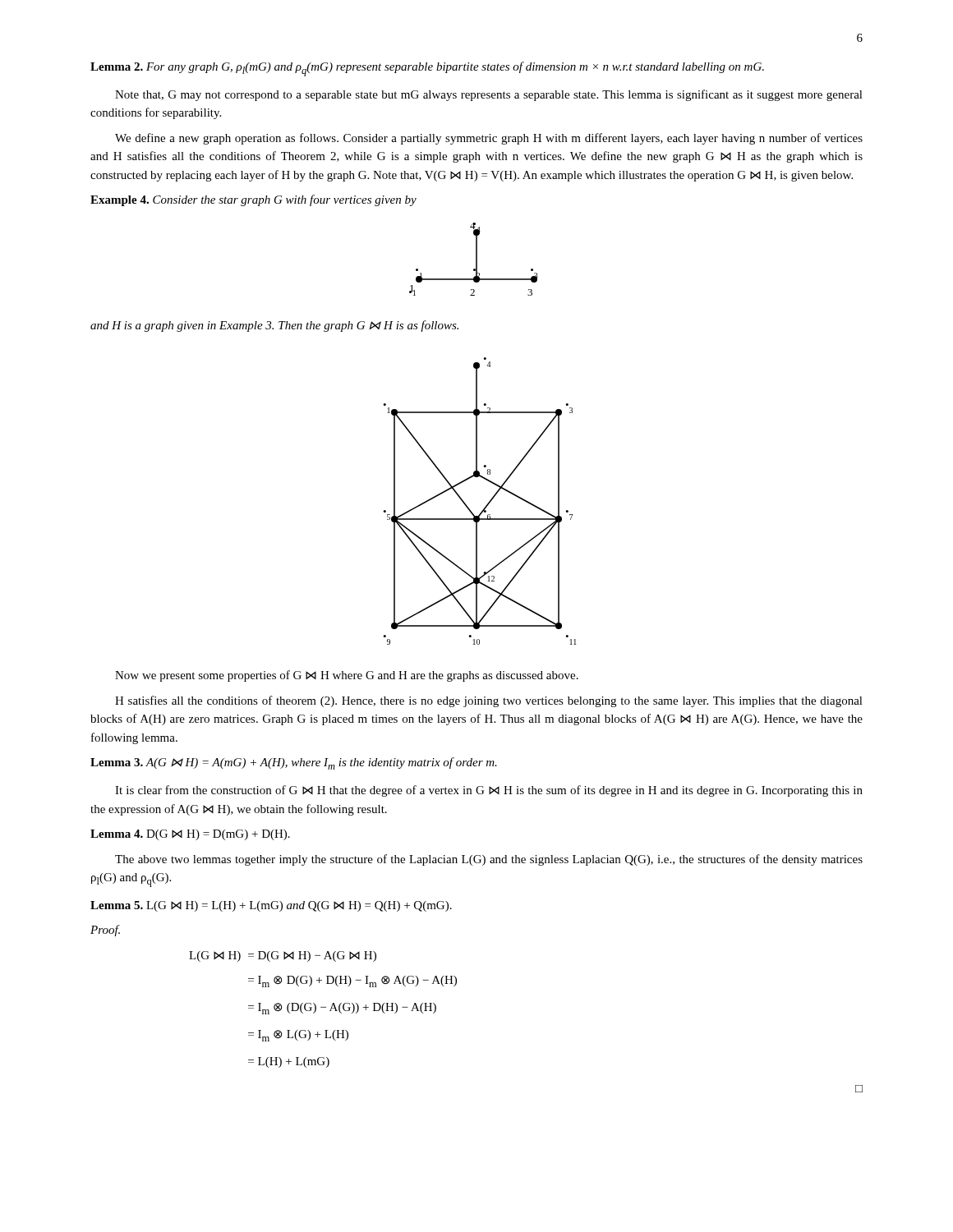
Task: Navigate to the passage starting "L(G ⋈ H)"
Action: point(327,1008)
